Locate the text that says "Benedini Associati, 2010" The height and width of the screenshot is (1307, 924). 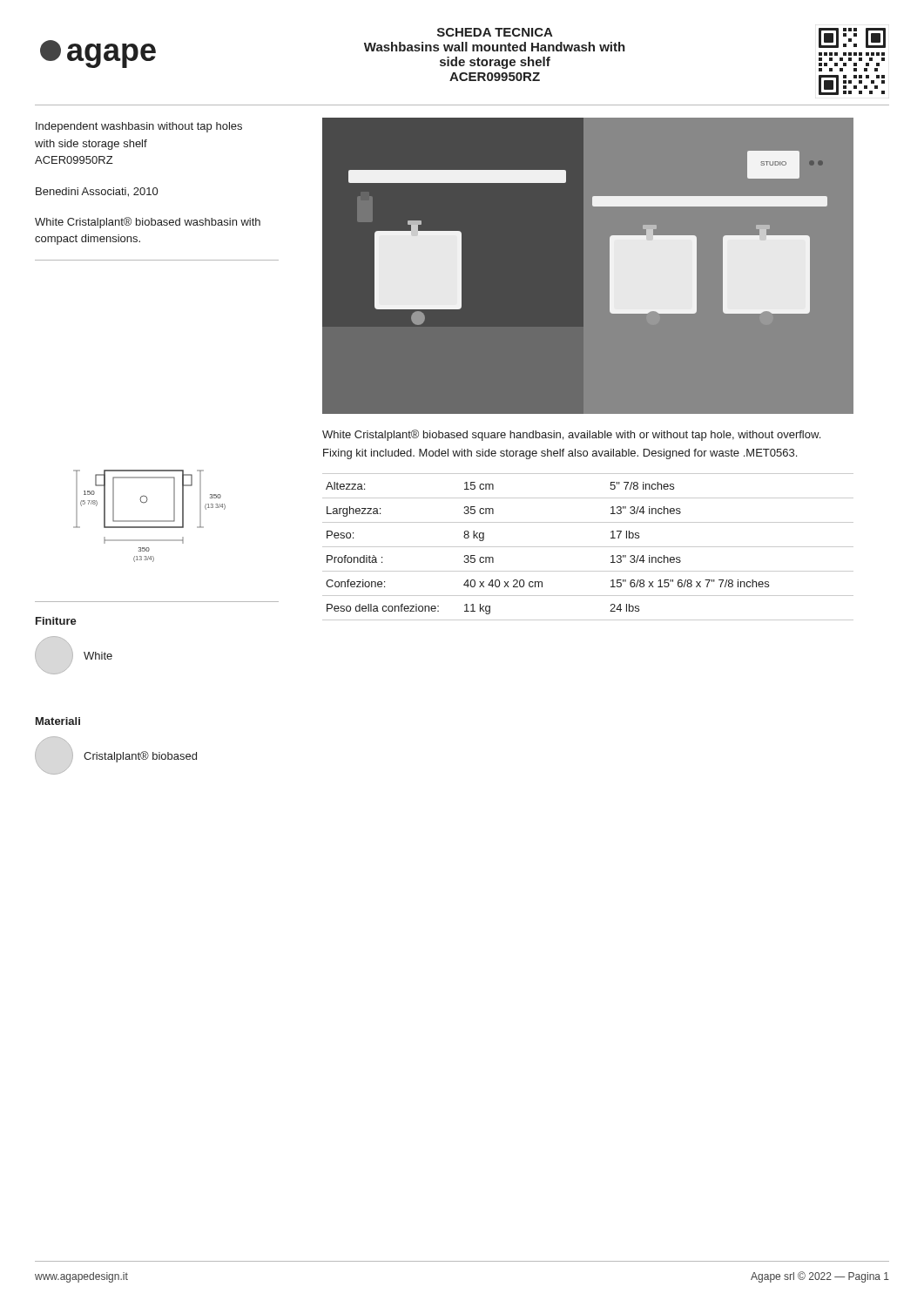97,191
